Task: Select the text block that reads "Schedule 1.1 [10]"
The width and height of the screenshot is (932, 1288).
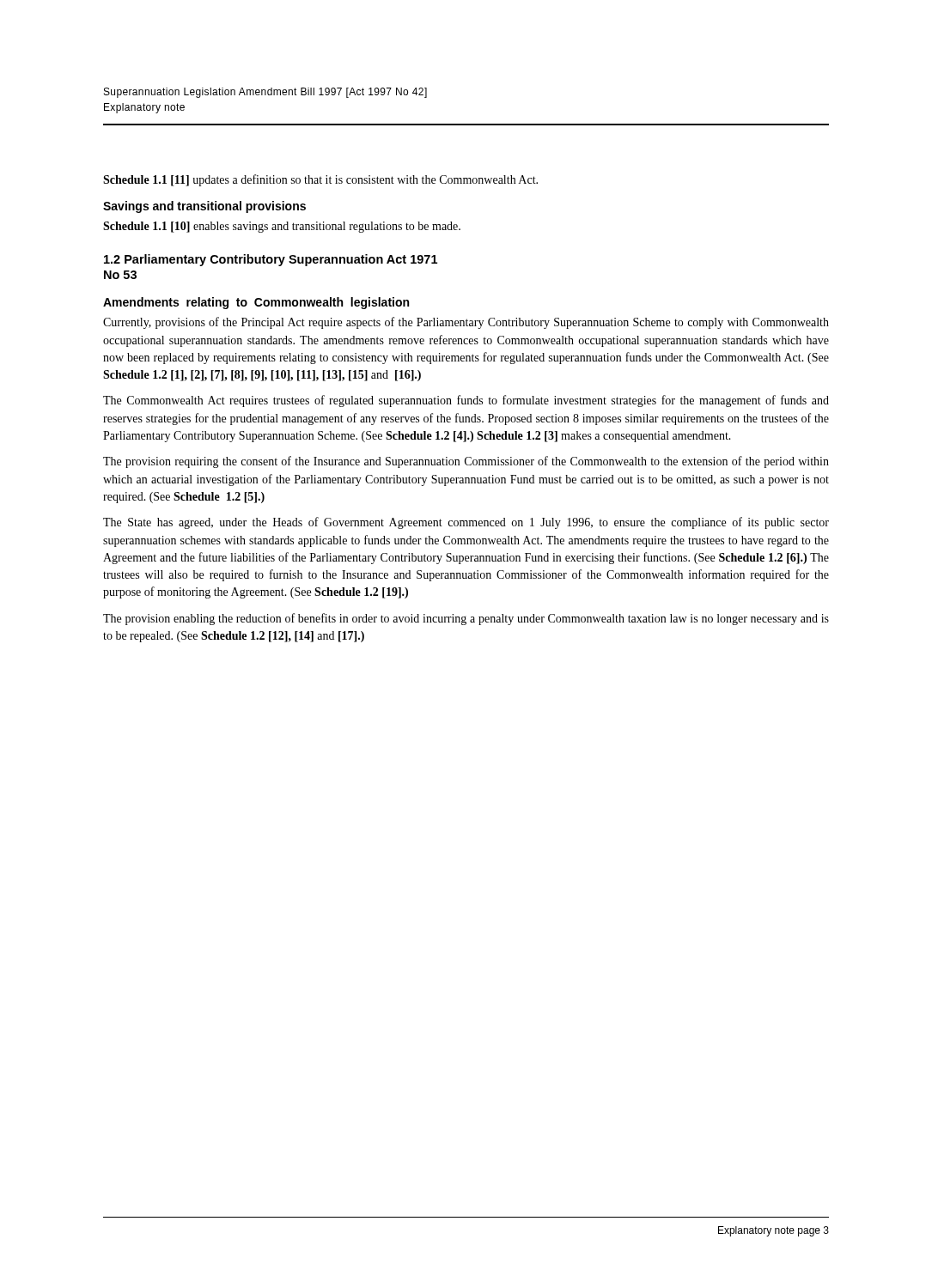Action: (x=282, y=227)
